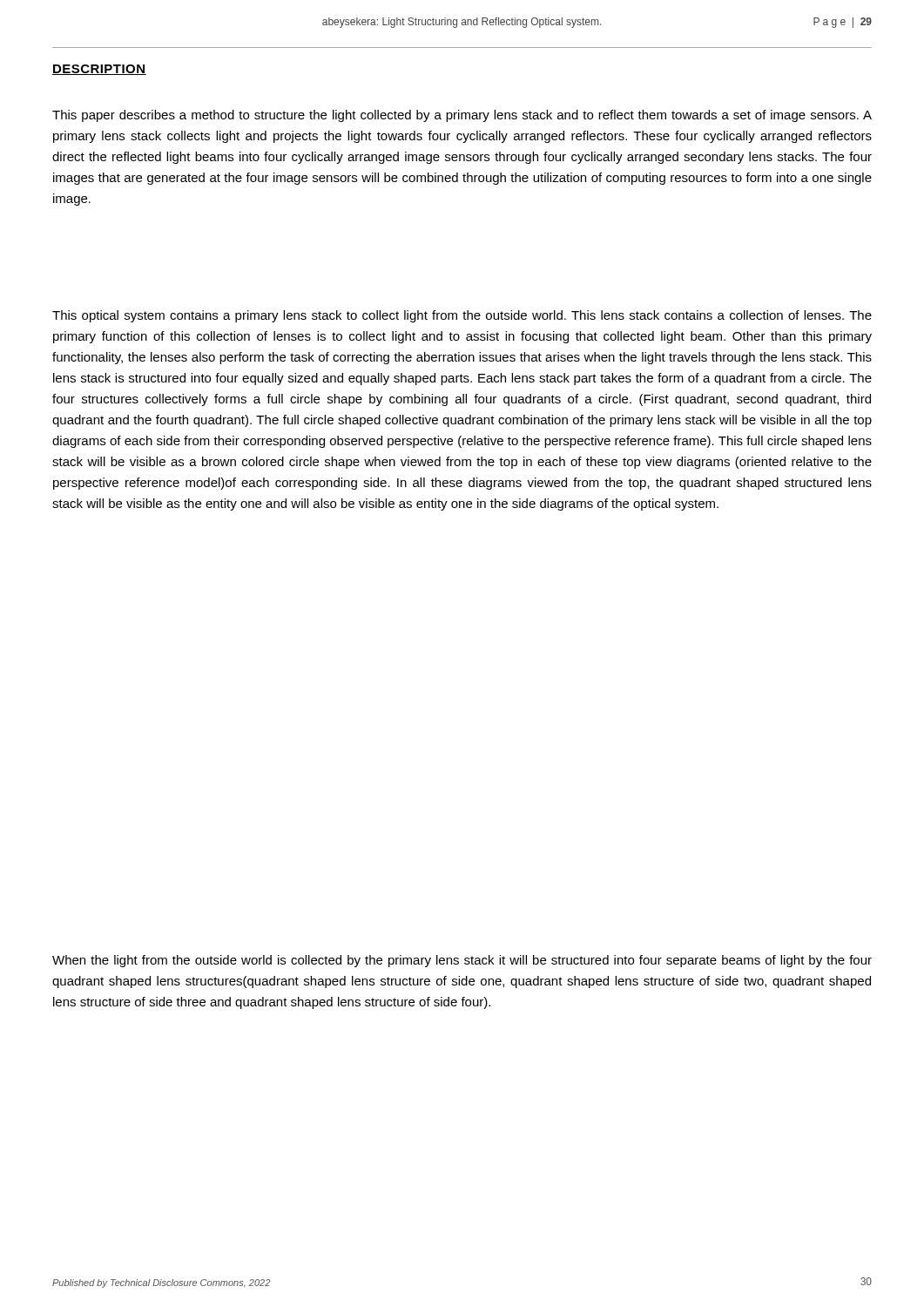Select the region starting "This paper describes a method to structure the"
This screenshot has height=1307, width=924.
pyautogui.click(x=462, y=156)
